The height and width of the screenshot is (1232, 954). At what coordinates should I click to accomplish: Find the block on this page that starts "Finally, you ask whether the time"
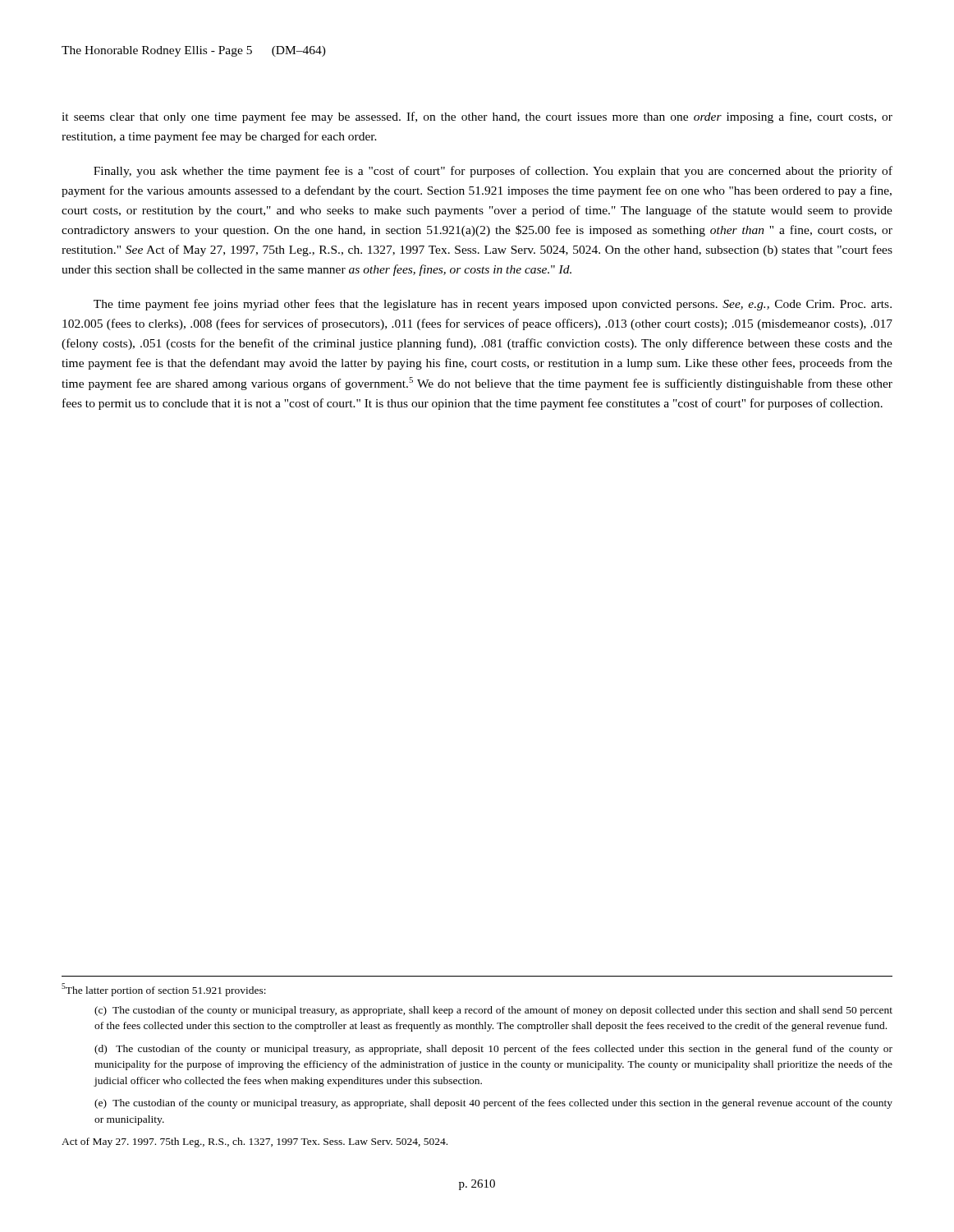tap(477, 220)
